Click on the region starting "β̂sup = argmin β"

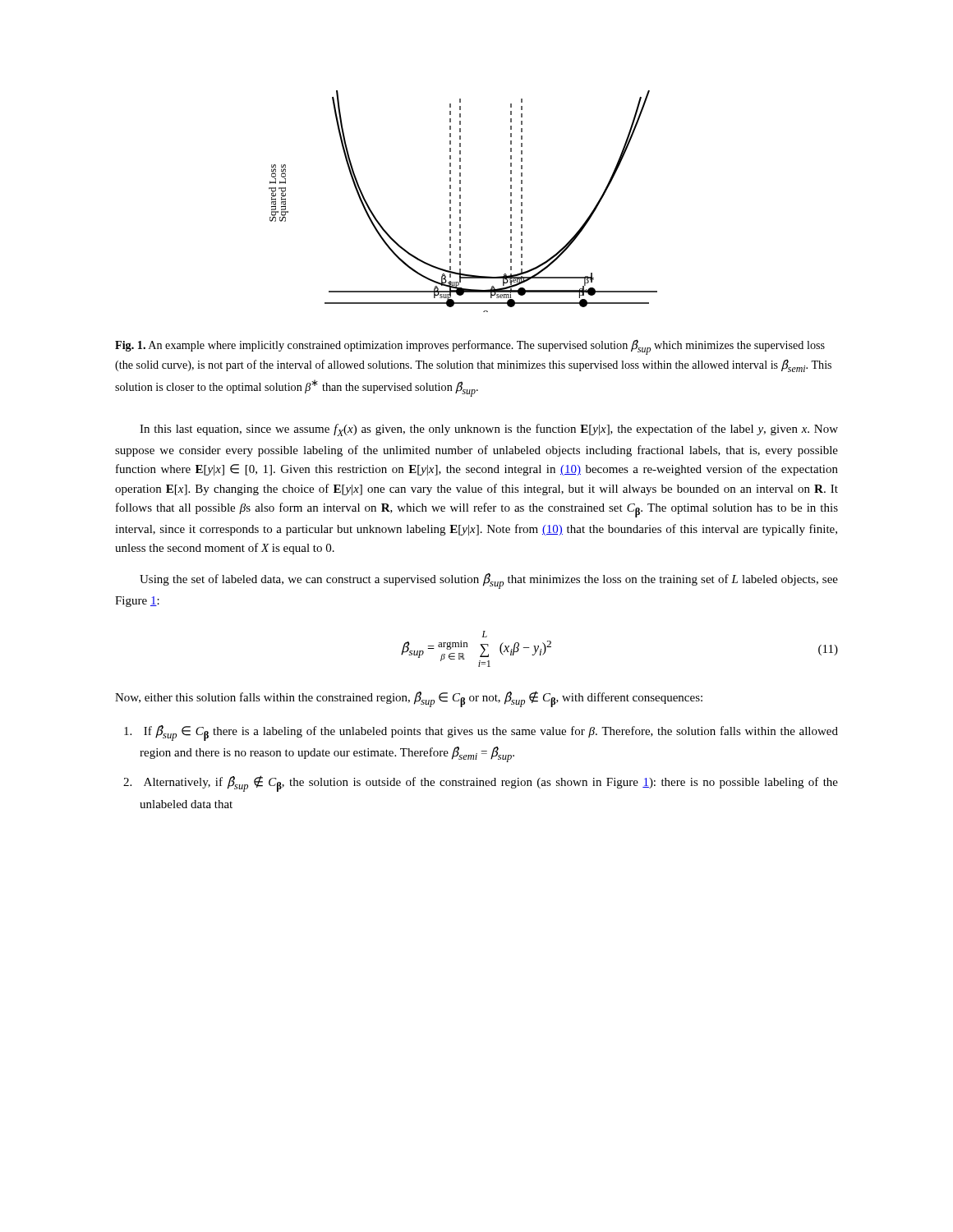tap(485, 634)
